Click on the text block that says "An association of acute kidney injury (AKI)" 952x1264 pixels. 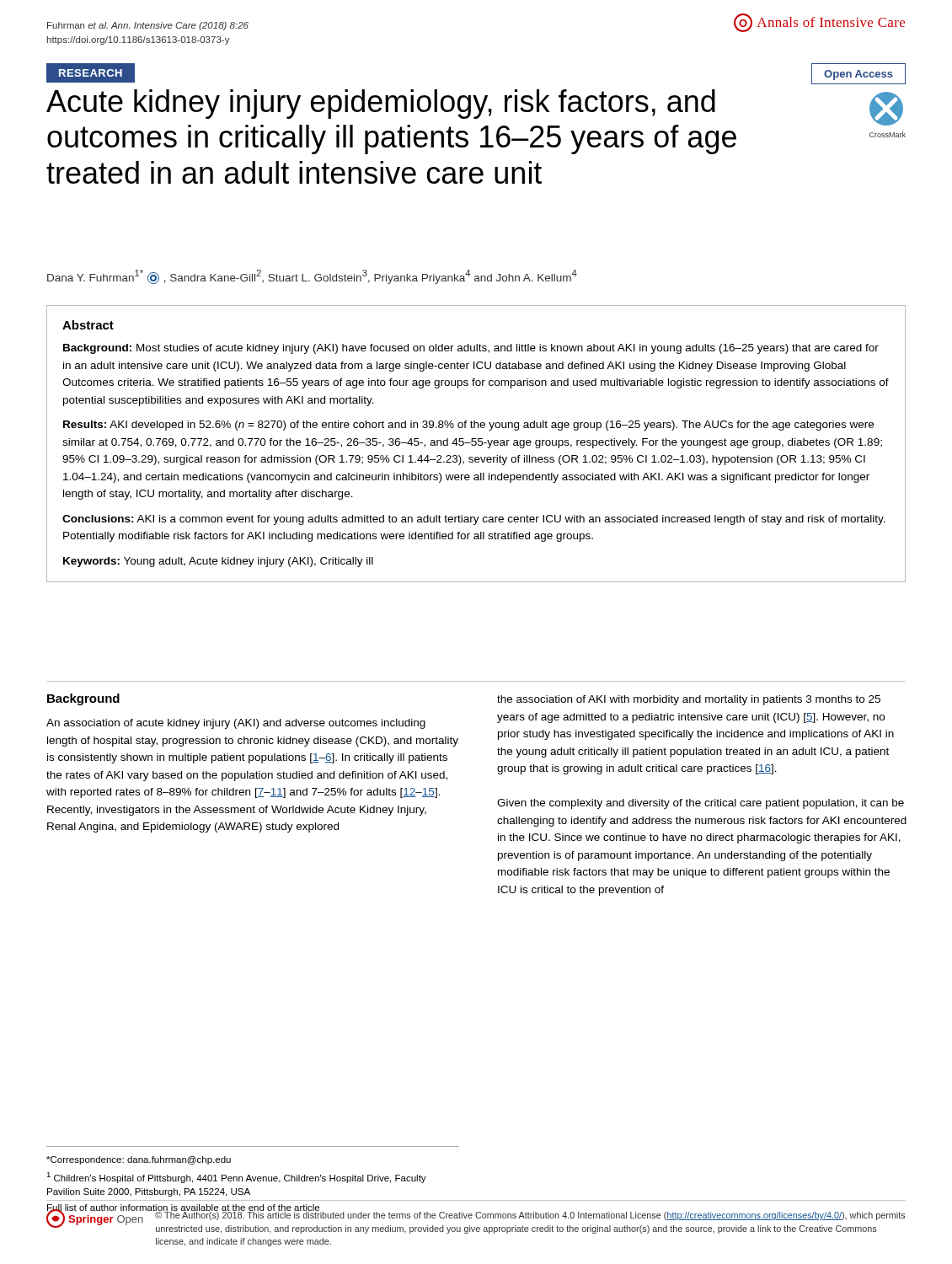pyautogui.click(x=252, y=774)
